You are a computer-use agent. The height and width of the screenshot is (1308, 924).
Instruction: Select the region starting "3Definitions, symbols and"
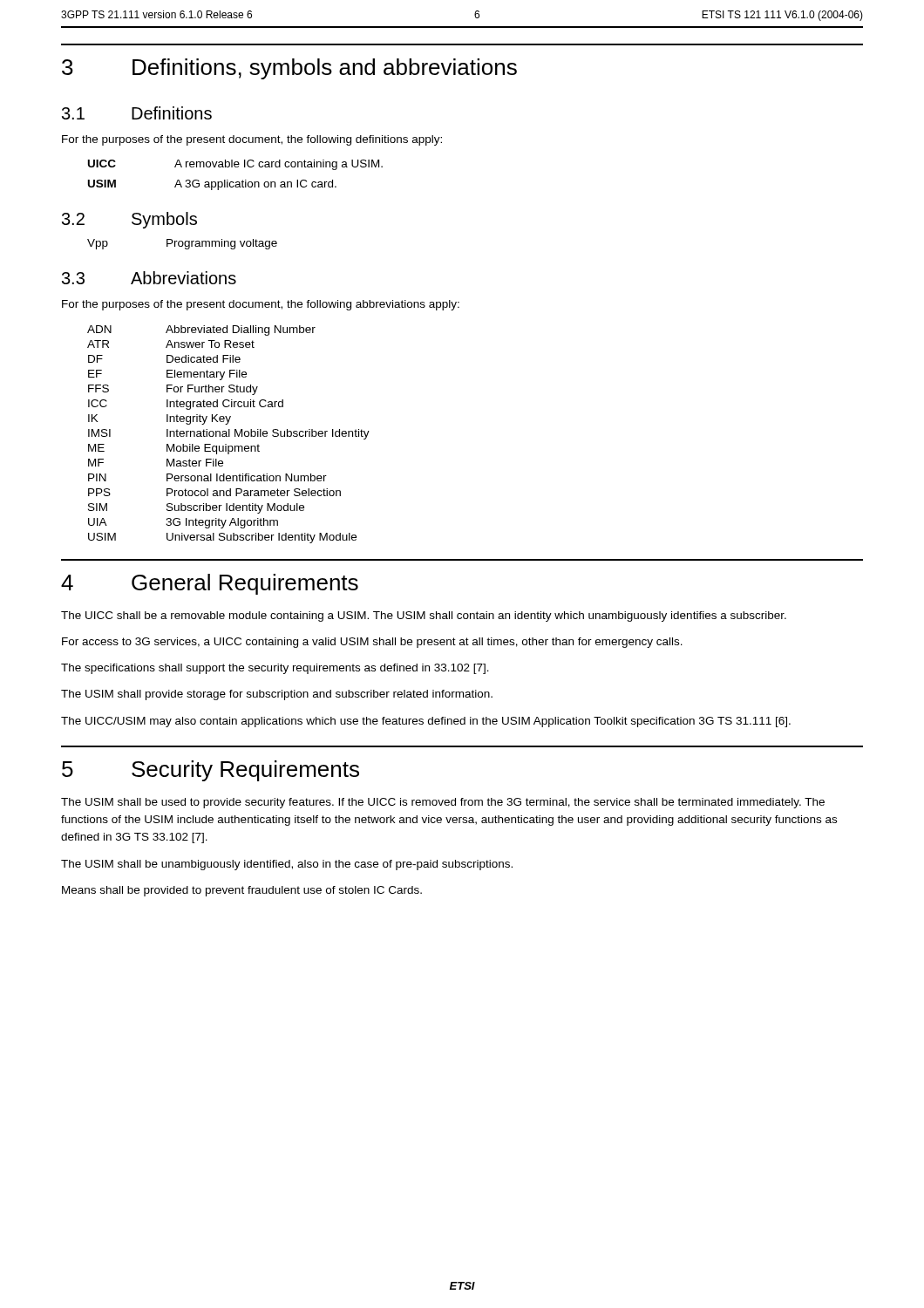point(289,68)
